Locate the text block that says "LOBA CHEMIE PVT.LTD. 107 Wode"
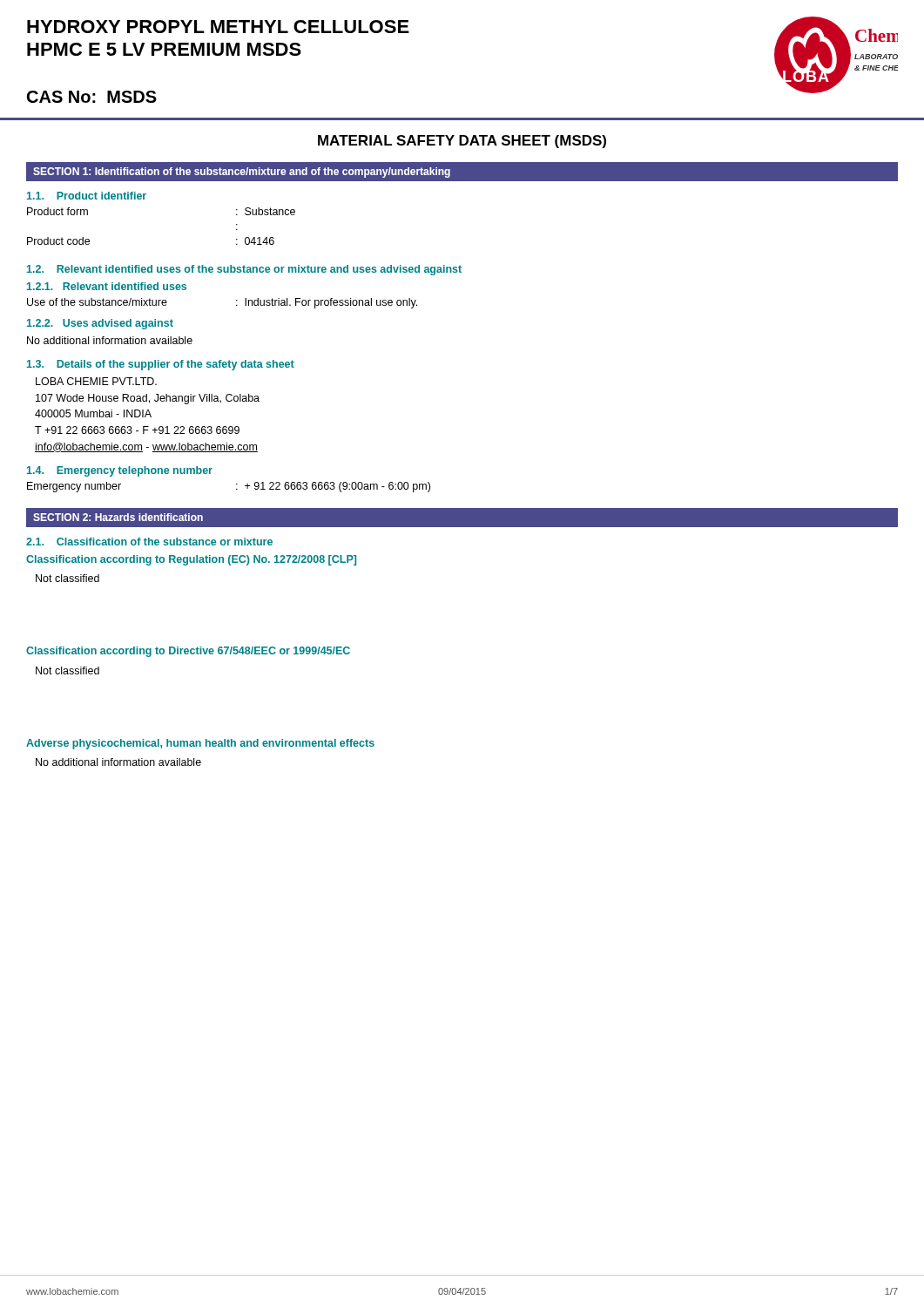Viewport: 924px width, 1307px height. click(x=147, y=414)
